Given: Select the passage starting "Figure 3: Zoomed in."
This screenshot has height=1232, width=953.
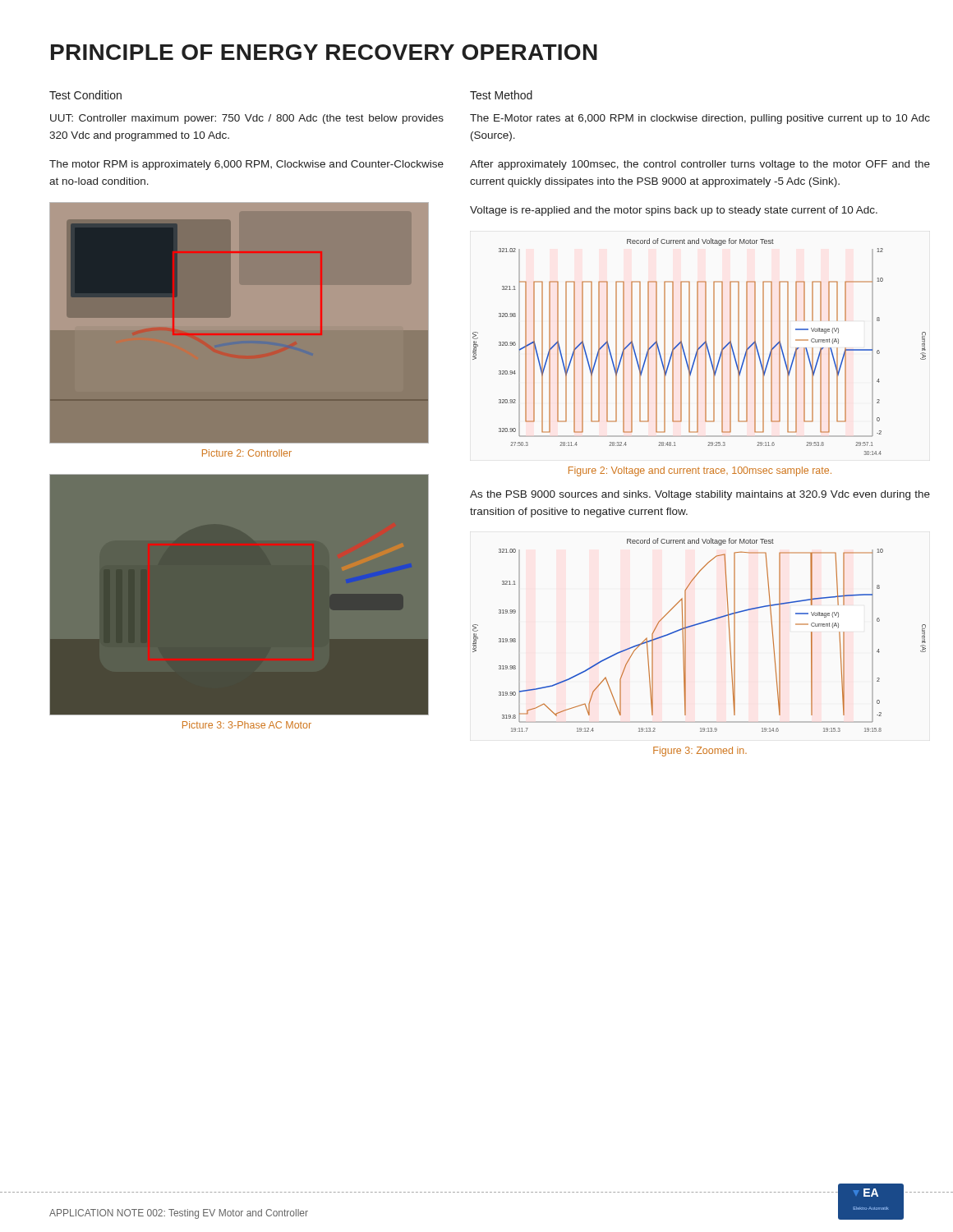Looking at the screenshot, I should click(x=700, y=751).
